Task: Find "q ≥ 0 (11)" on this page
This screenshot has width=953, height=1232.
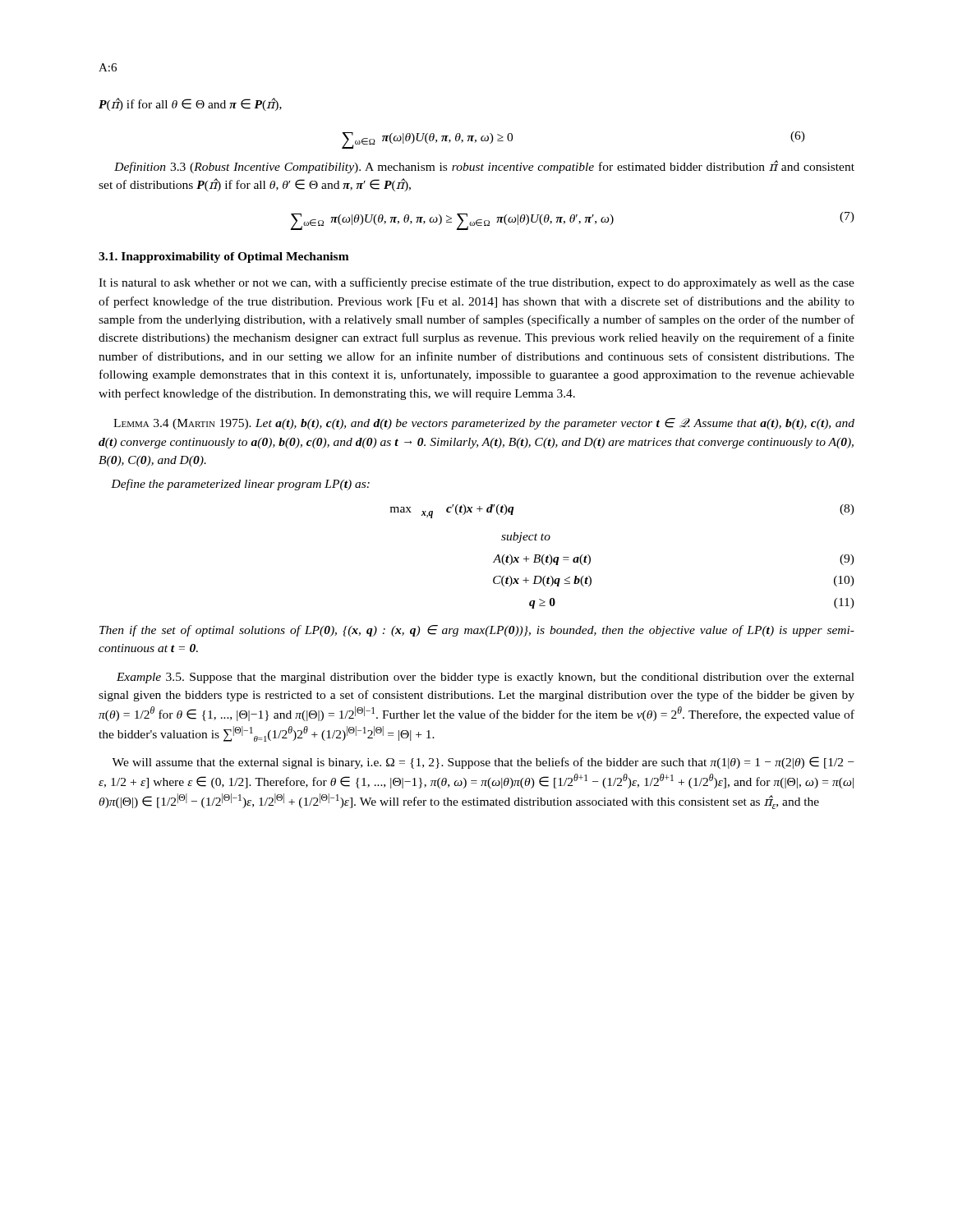Action: pos(542,603)
